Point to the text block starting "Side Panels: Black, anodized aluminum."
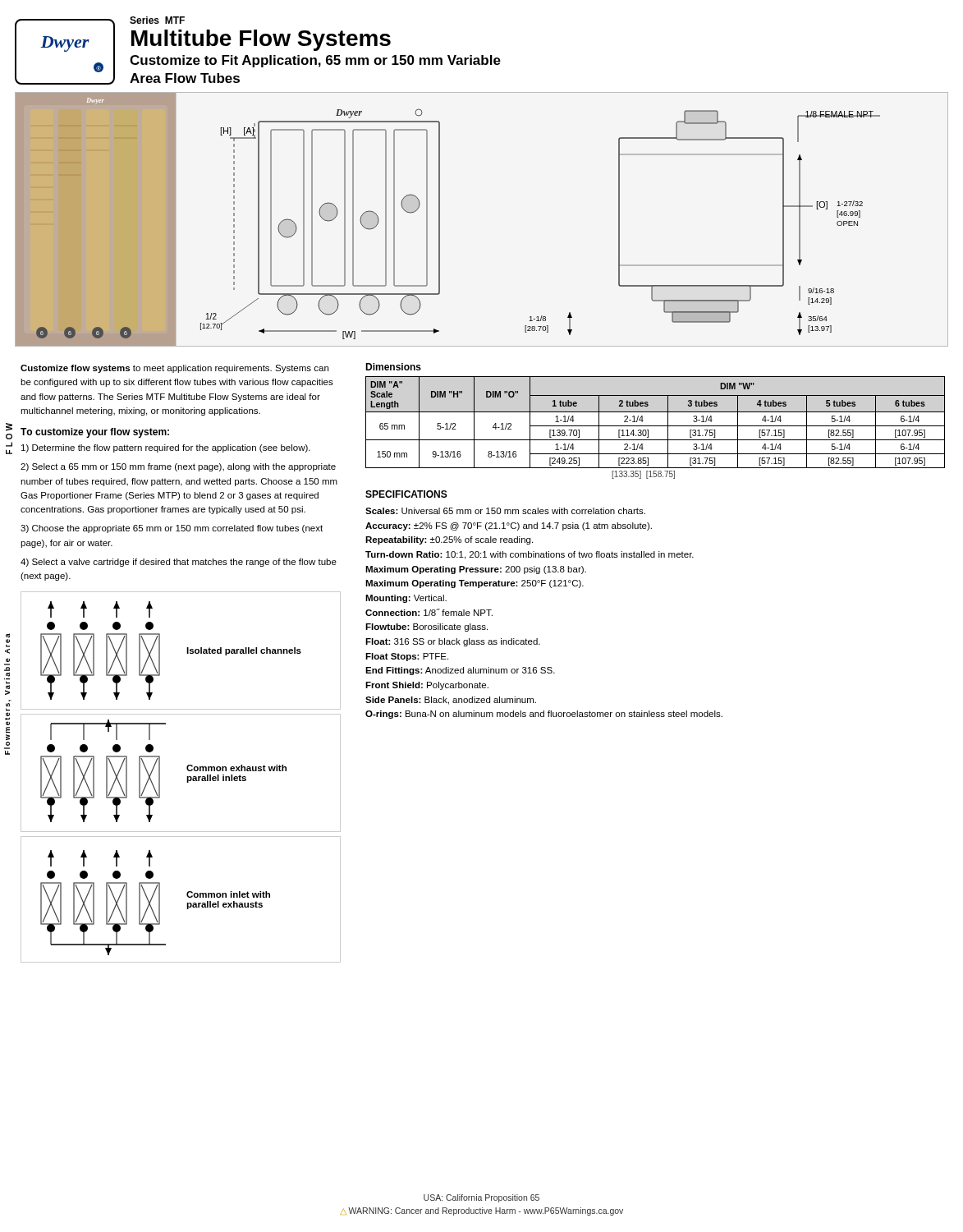963x1232 pixels. 451,700
